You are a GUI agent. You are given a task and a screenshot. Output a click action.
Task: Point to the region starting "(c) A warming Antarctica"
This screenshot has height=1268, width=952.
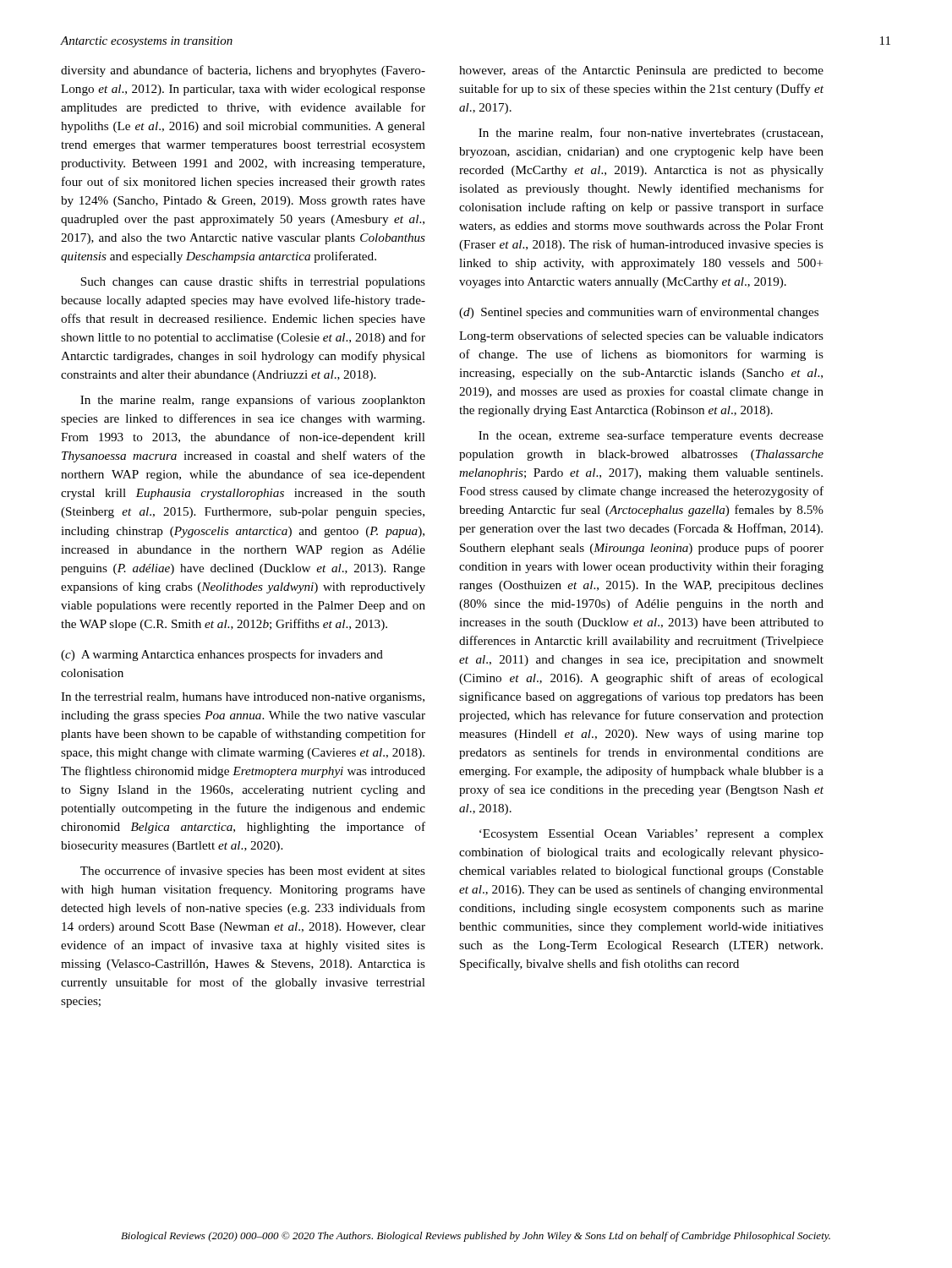[243, 663]
